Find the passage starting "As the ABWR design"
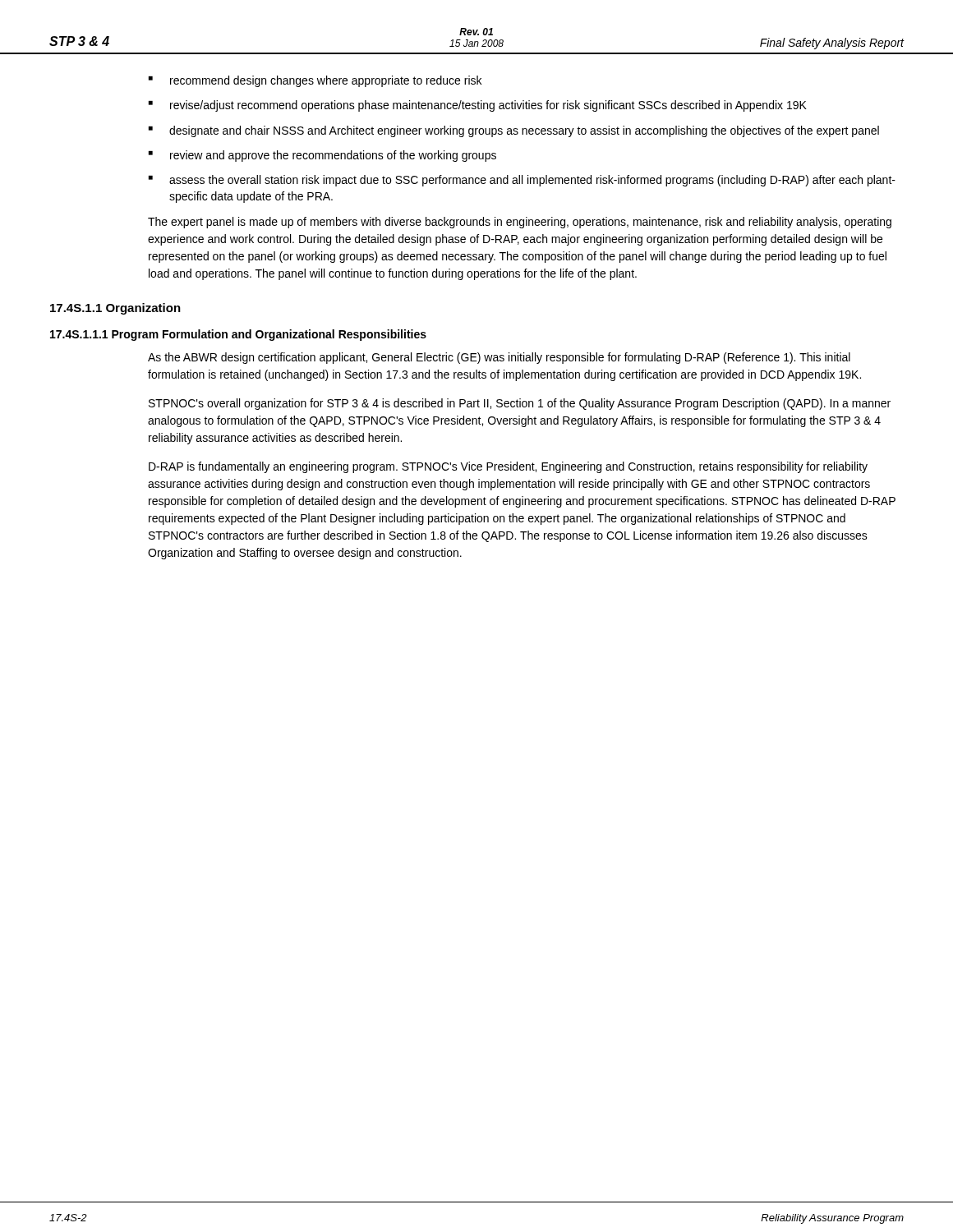 [505, 366]
